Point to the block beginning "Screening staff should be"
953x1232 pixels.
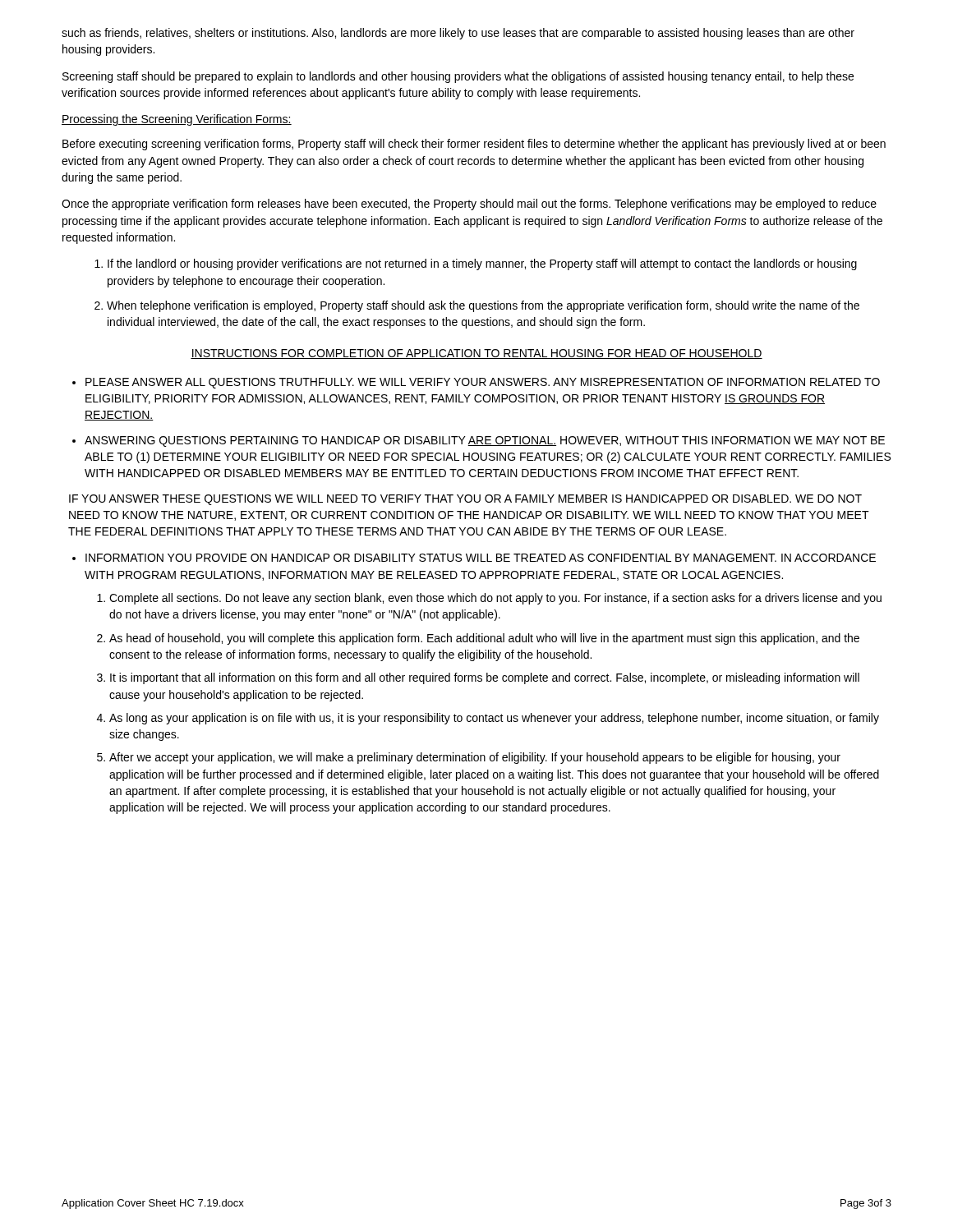pos(476,85)
